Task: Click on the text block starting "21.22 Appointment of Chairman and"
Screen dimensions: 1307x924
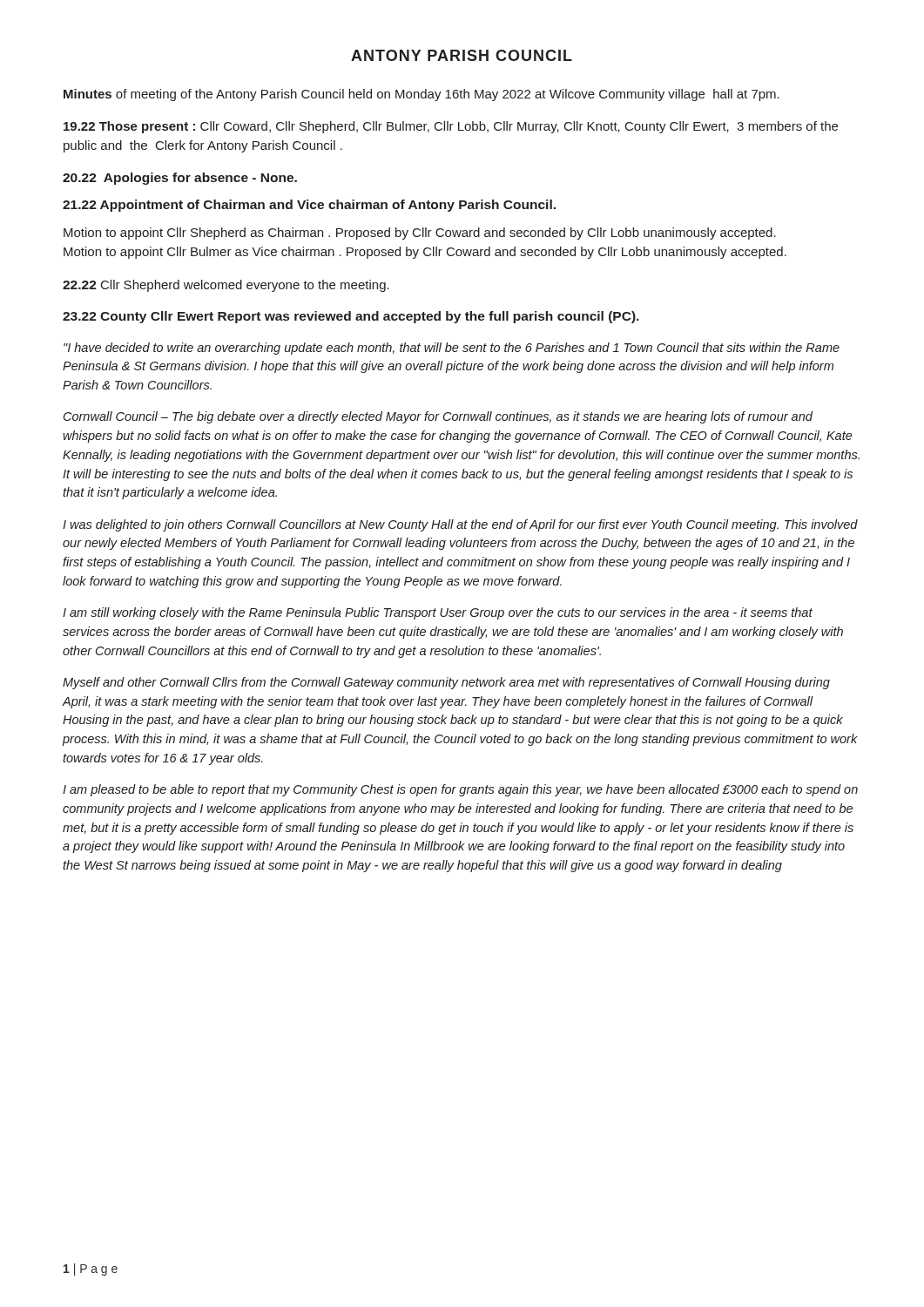Action: [310, 204]
